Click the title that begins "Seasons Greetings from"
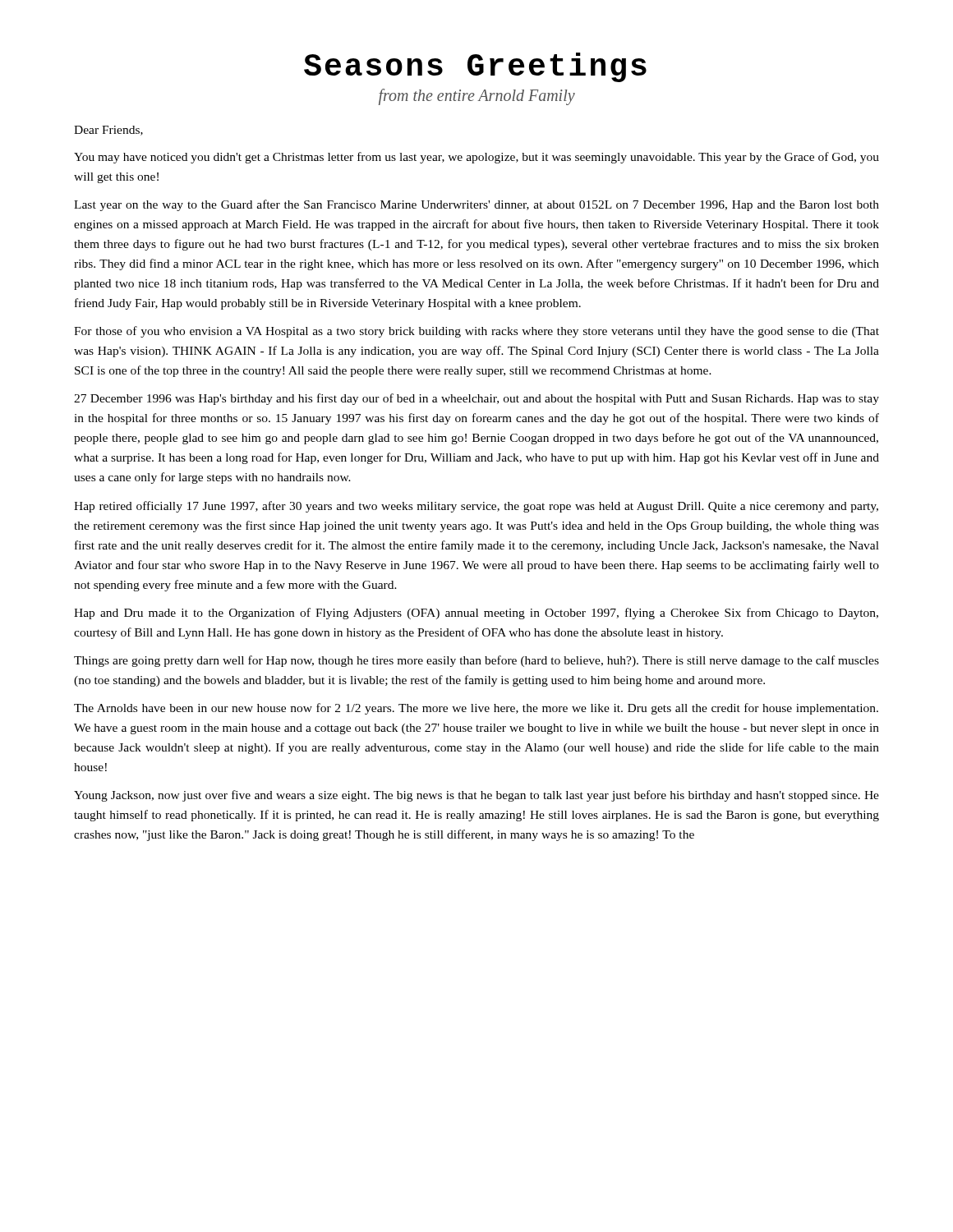 point(476,77)
